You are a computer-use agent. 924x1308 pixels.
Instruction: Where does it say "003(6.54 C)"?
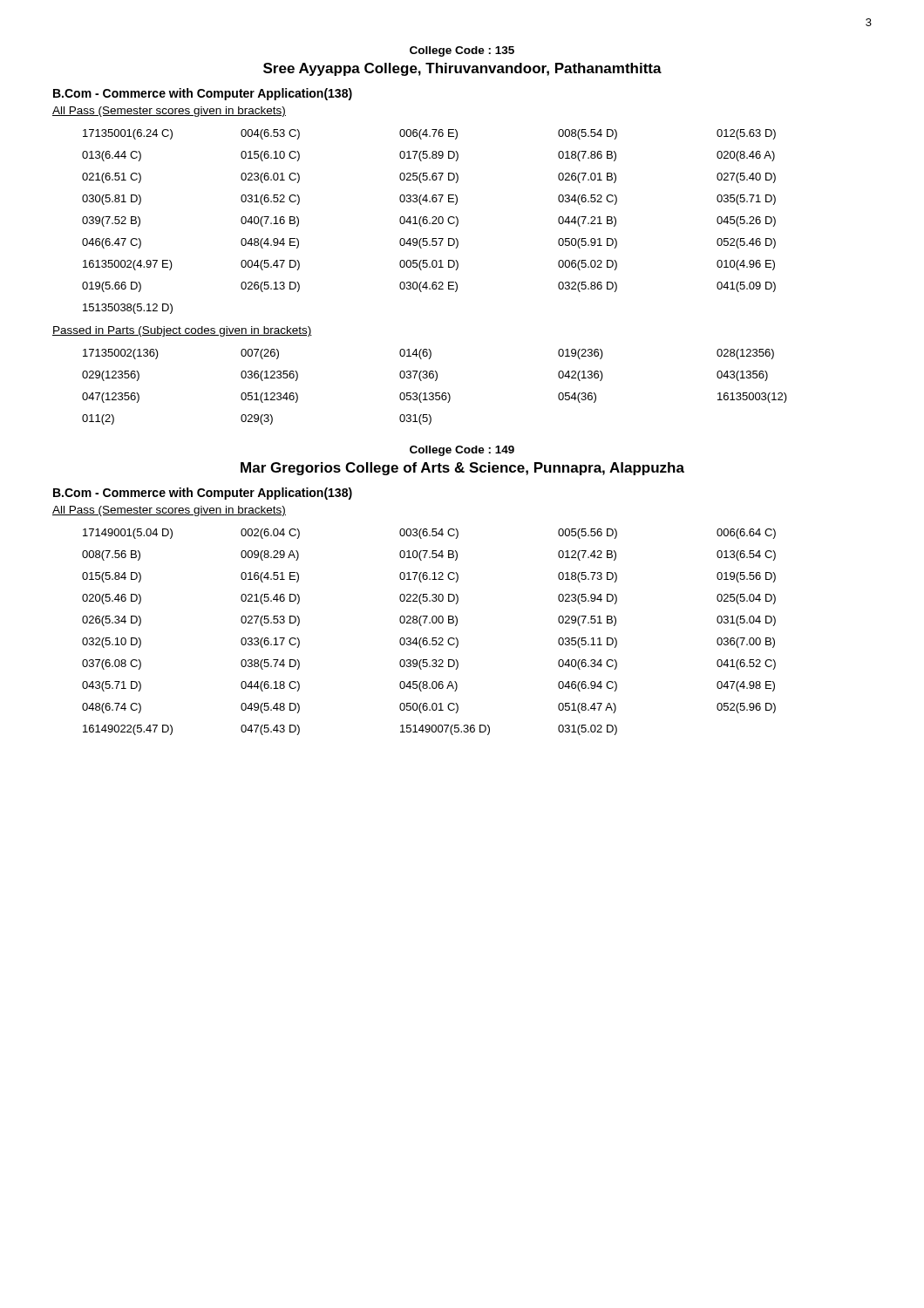point(429,532)
